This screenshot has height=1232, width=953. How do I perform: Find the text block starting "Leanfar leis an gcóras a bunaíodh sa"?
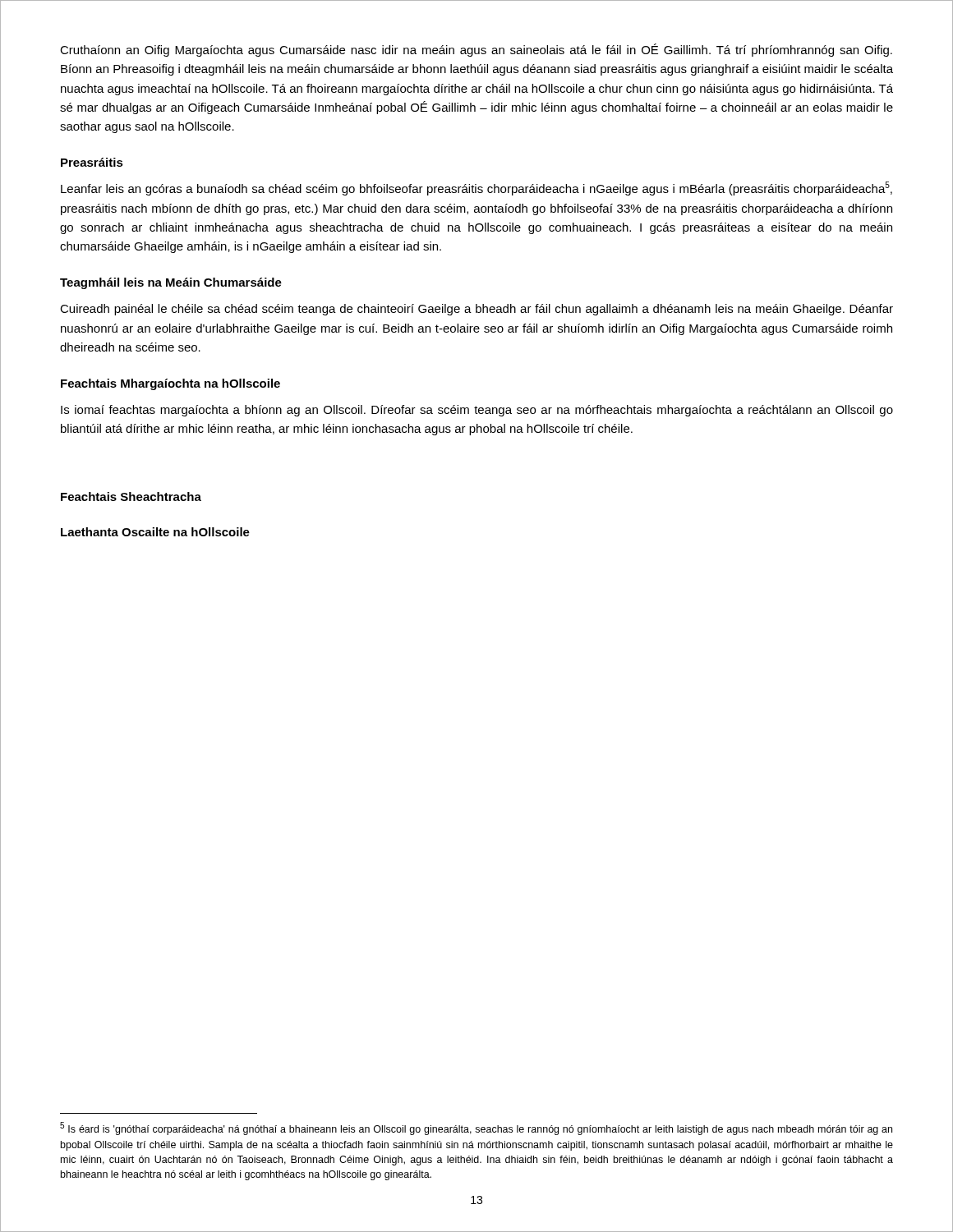pos(476,217)
